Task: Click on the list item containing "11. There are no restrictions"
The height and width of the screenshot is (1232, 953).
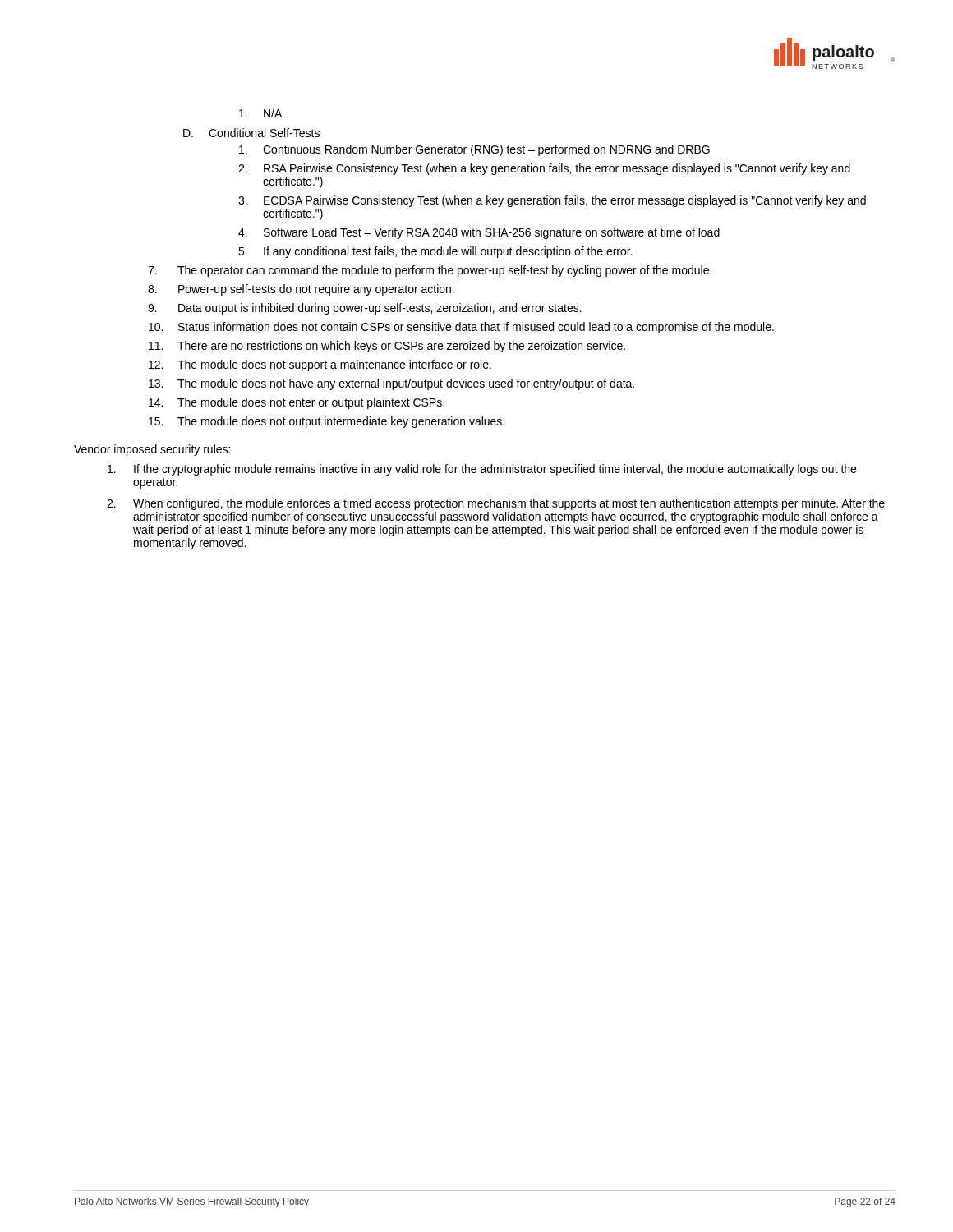Action: tap(387, 346)
